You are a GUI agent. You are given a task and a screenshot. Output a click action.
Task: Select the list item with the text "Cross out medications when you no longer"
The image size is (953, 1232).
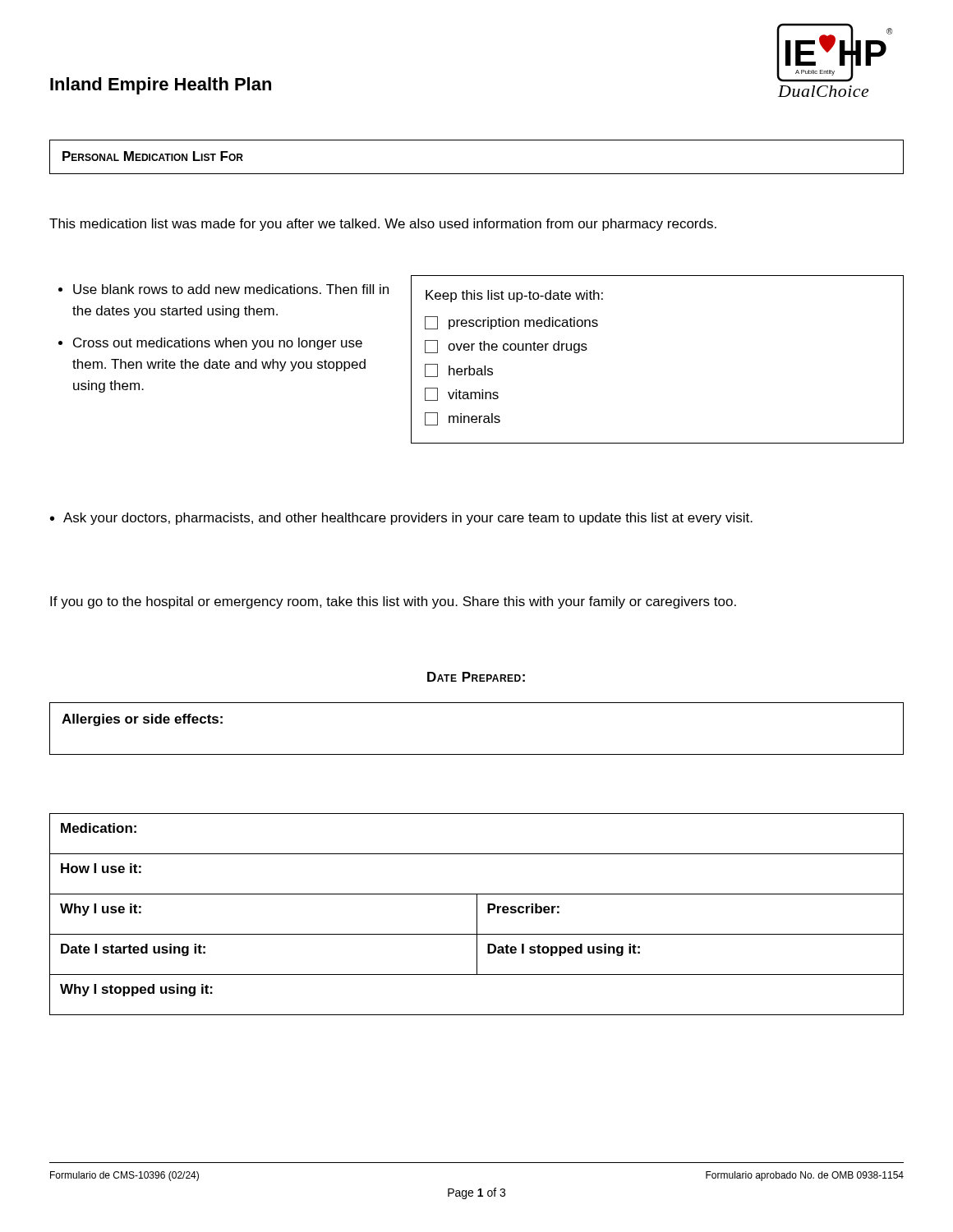(x=219, y=364)
